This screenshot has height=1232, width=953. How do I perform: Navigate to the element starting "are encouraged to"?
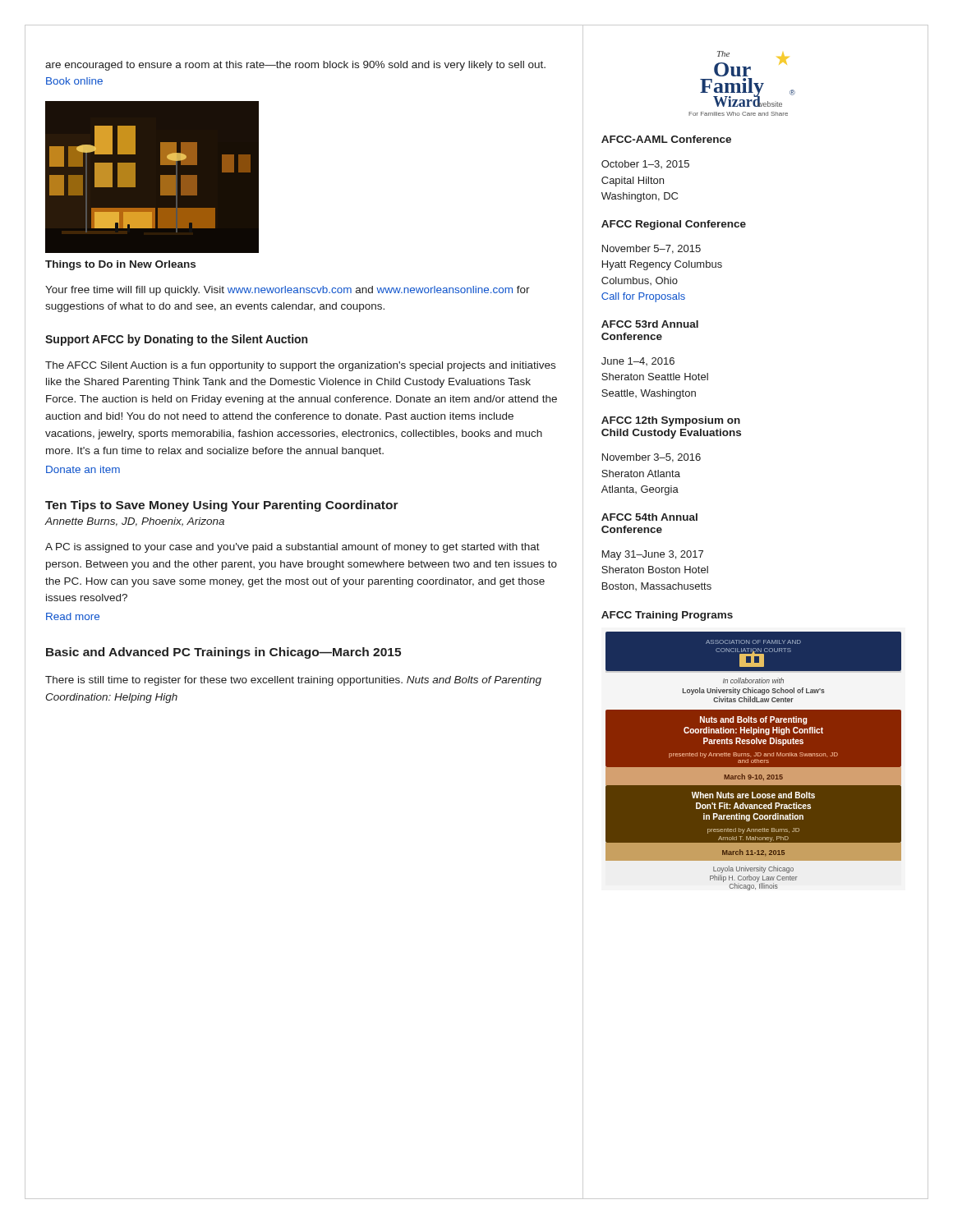pyautogui.click(x=302, y=73)
